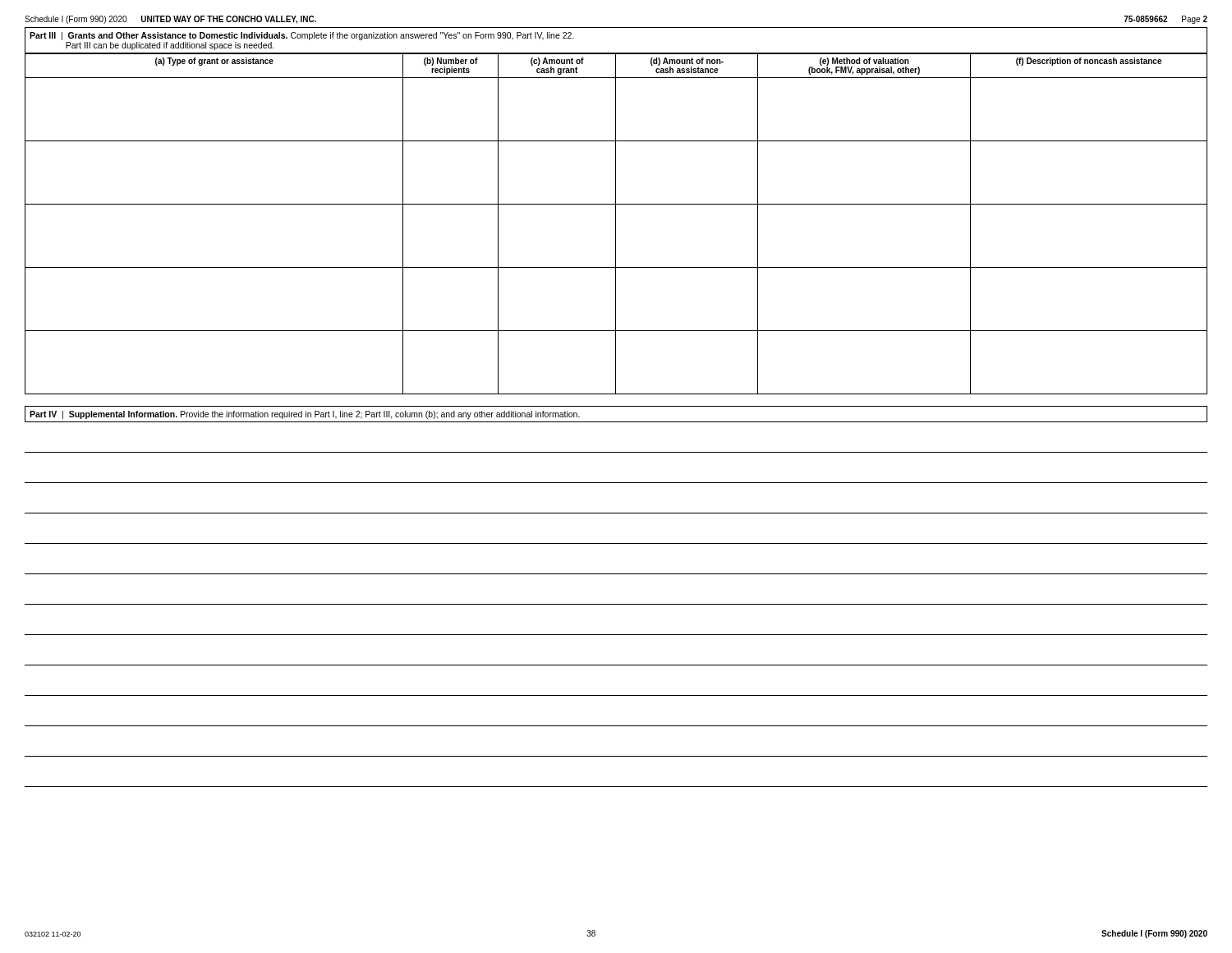The image size is (1232, 953).
Task: Navigate to the text block starting "Part IV | Supplemental"
Action: [305, 414]
